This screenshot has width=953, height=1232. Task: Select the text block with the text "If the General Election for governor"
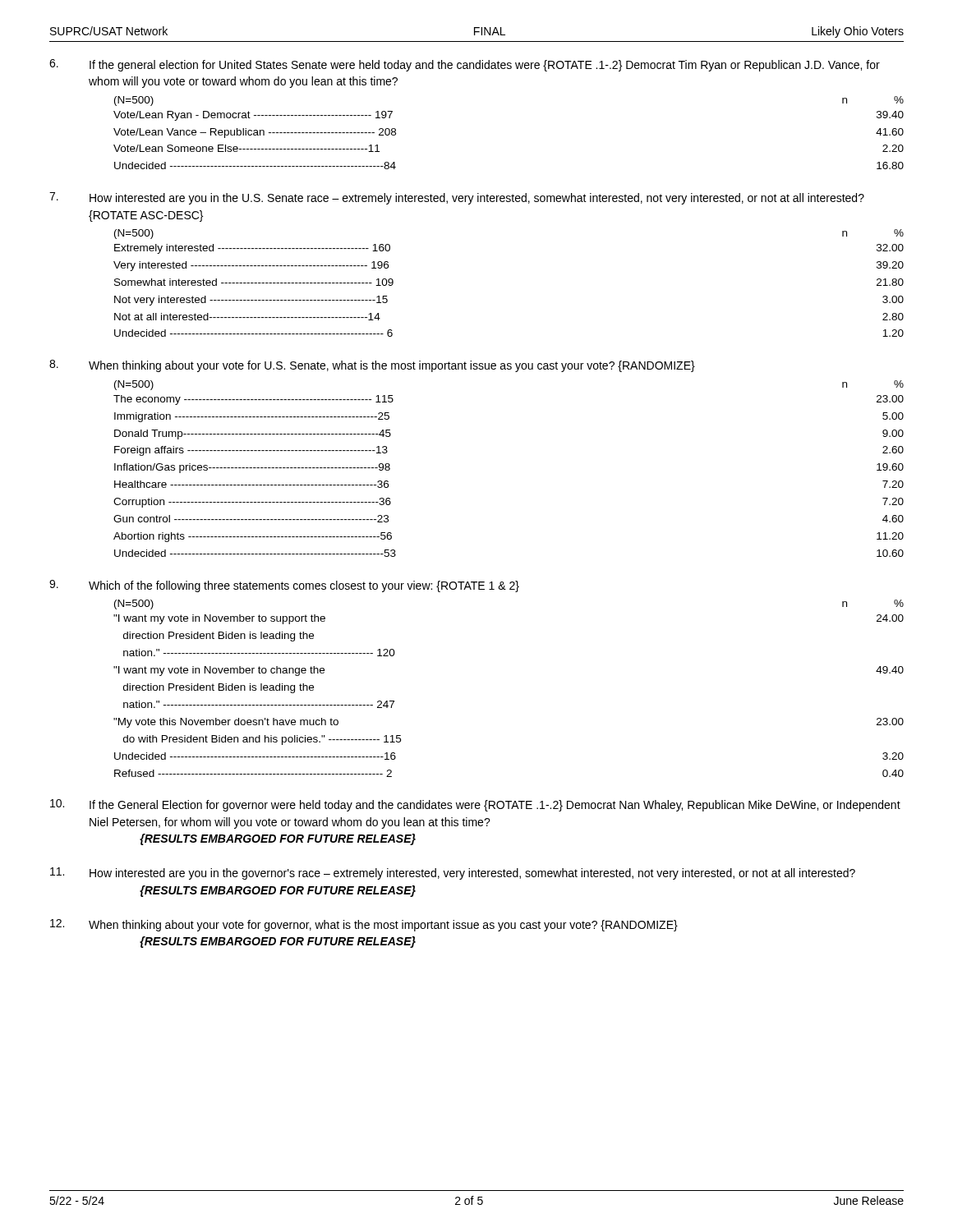(476, 824)
